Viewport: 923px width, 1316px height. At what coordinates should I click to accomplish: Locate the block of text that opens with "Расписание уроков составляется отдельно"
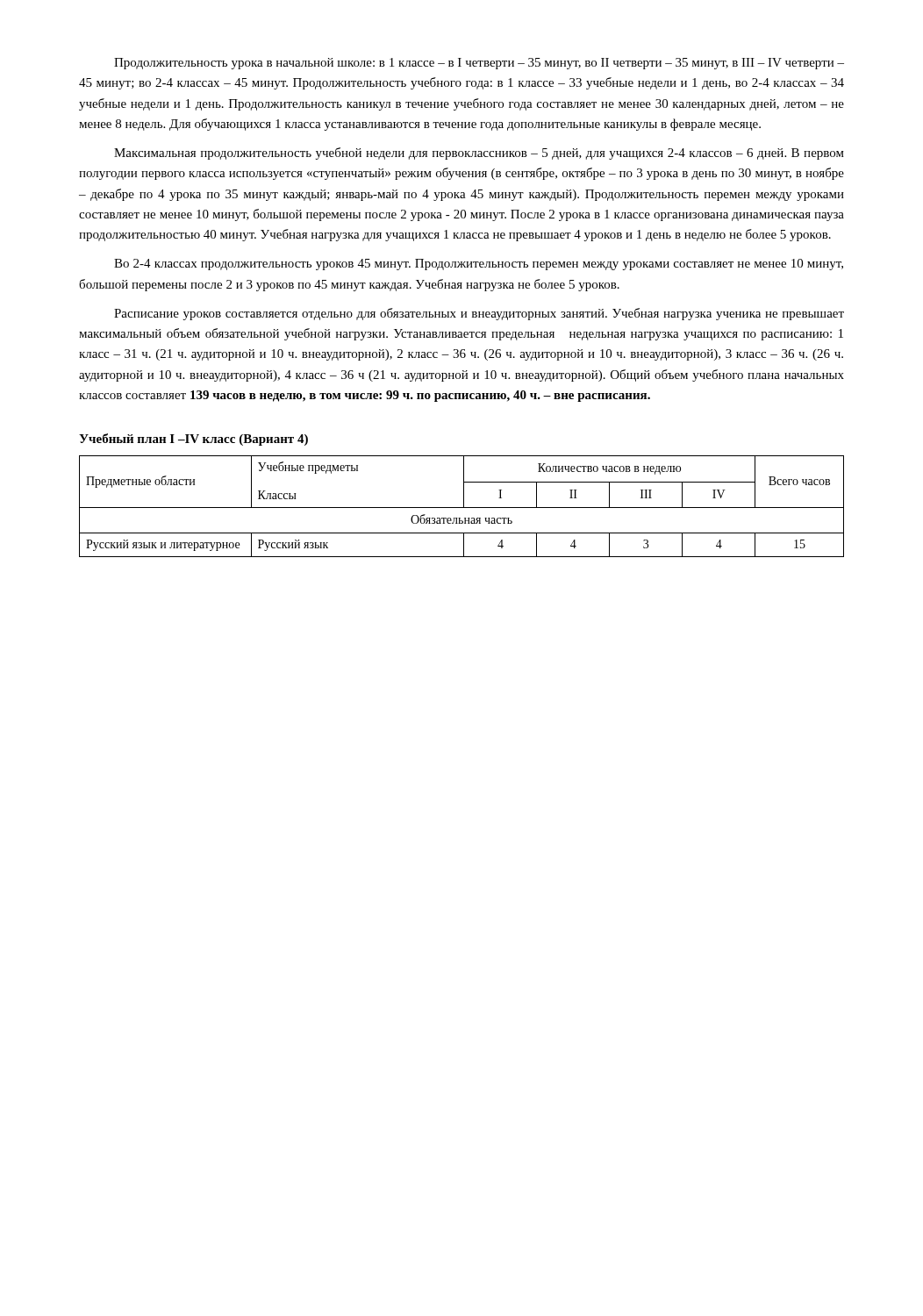[462, 354]
